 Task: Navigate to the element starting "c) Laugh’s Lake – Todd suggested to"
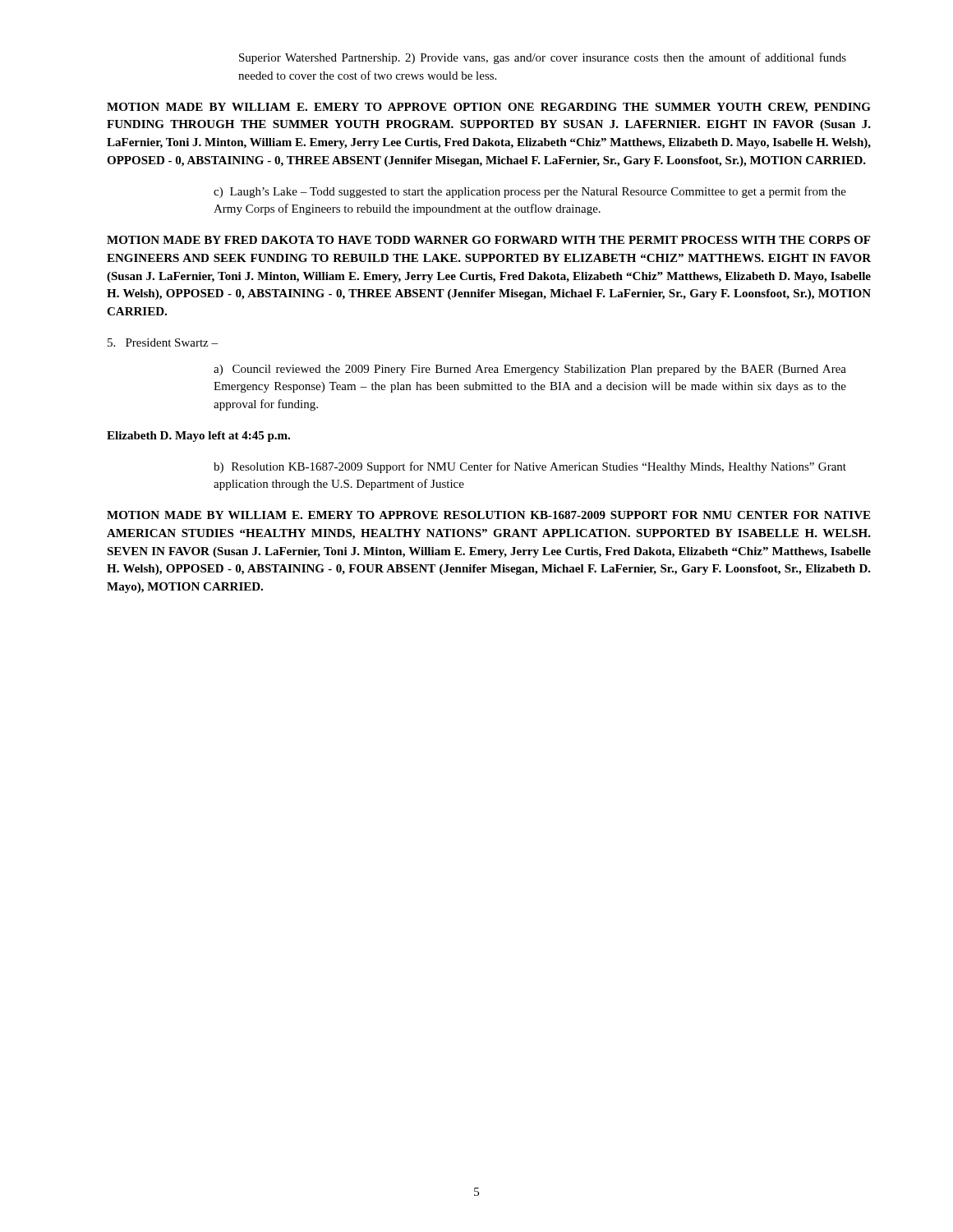point(530,201)
